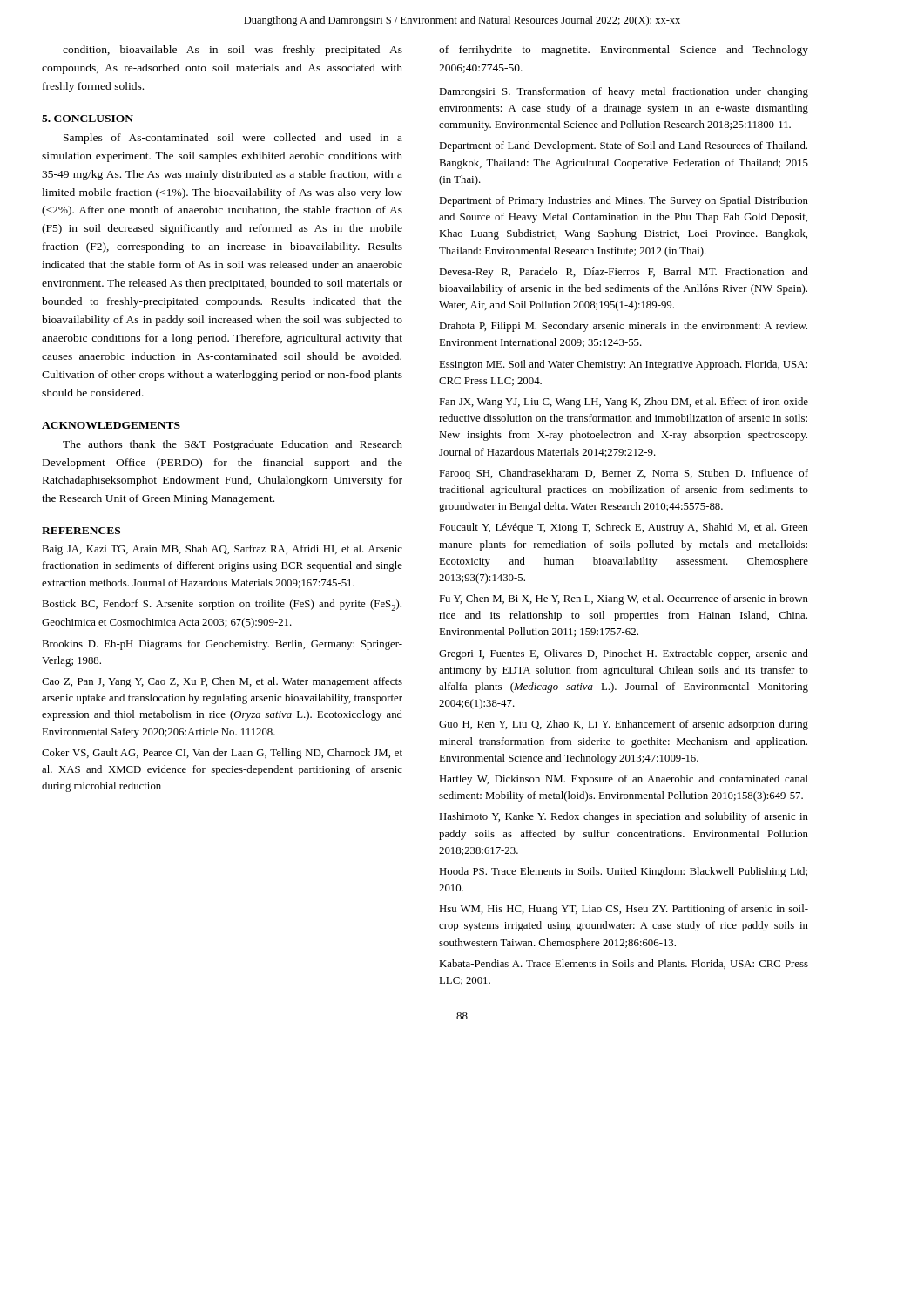Locate the element starting "Department of Primary Industries and"
Screen dimensions: 1307x924
(624, 225)
